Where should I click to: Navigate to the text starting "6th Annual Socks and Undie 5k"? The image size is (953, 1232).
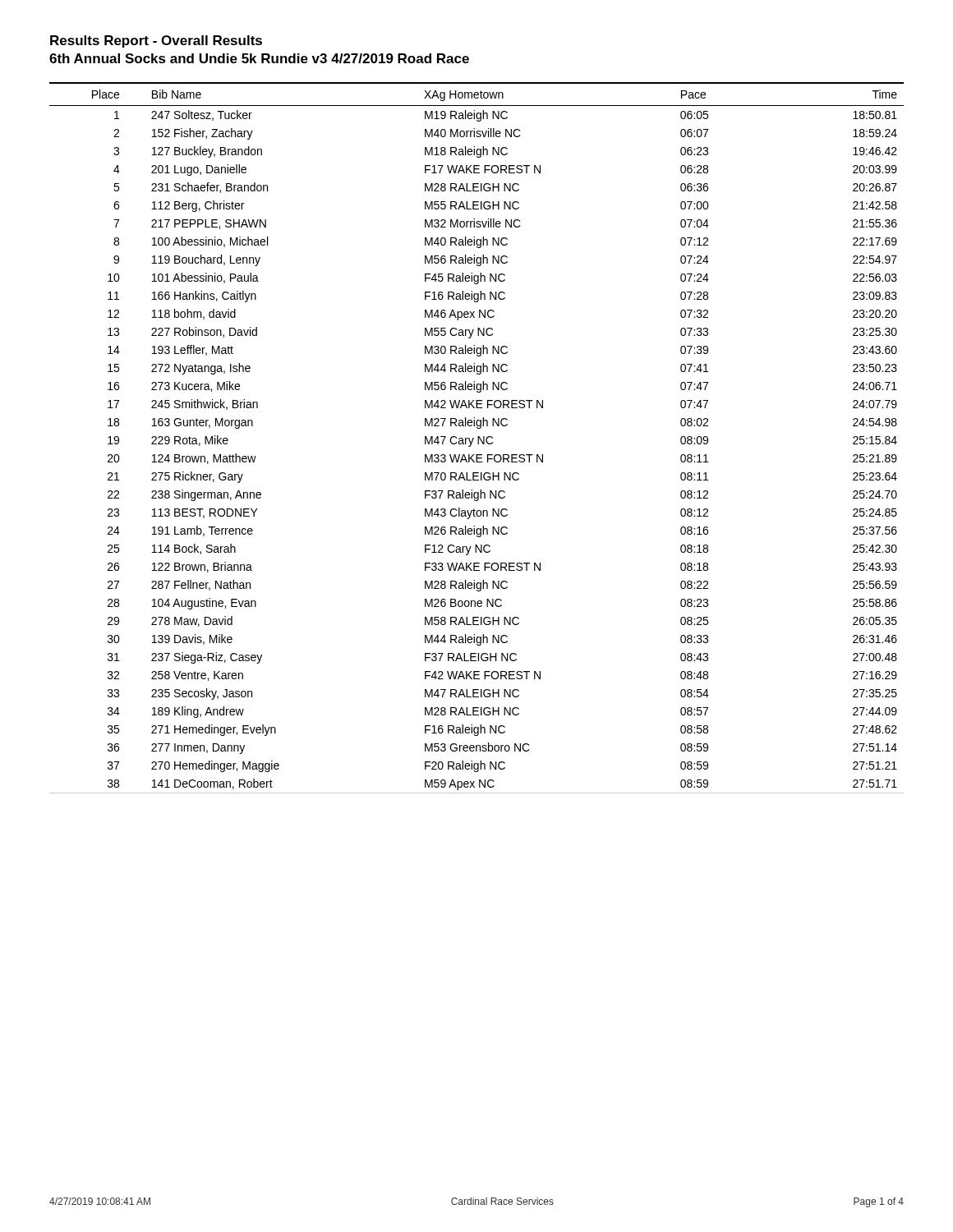(259, 59)
